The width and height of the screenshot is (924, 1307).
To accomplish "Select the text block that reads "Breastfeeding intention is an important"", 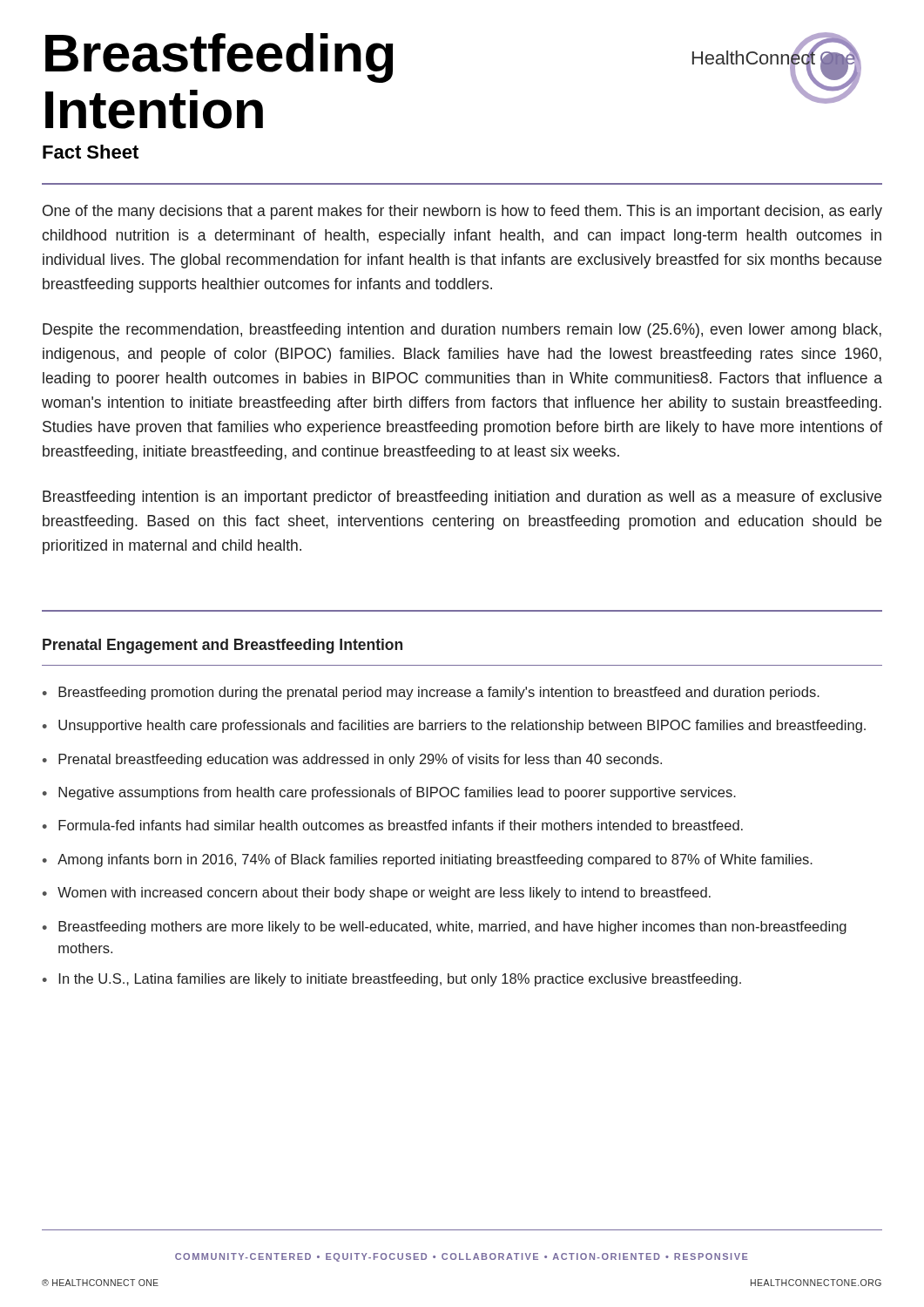I will [x=462, y=521].
